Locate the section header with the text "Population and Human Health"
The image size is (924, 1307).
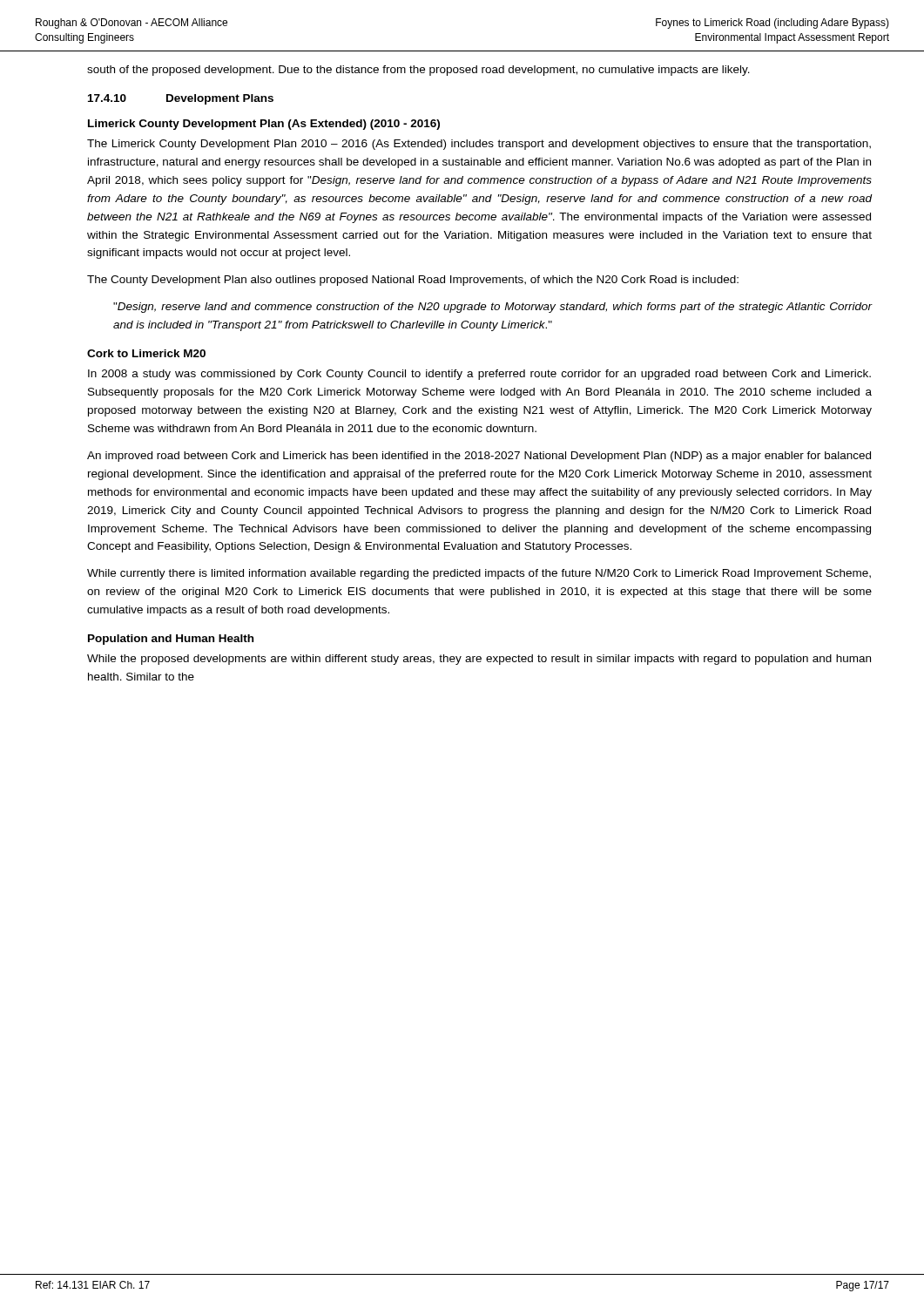point(171,638)
